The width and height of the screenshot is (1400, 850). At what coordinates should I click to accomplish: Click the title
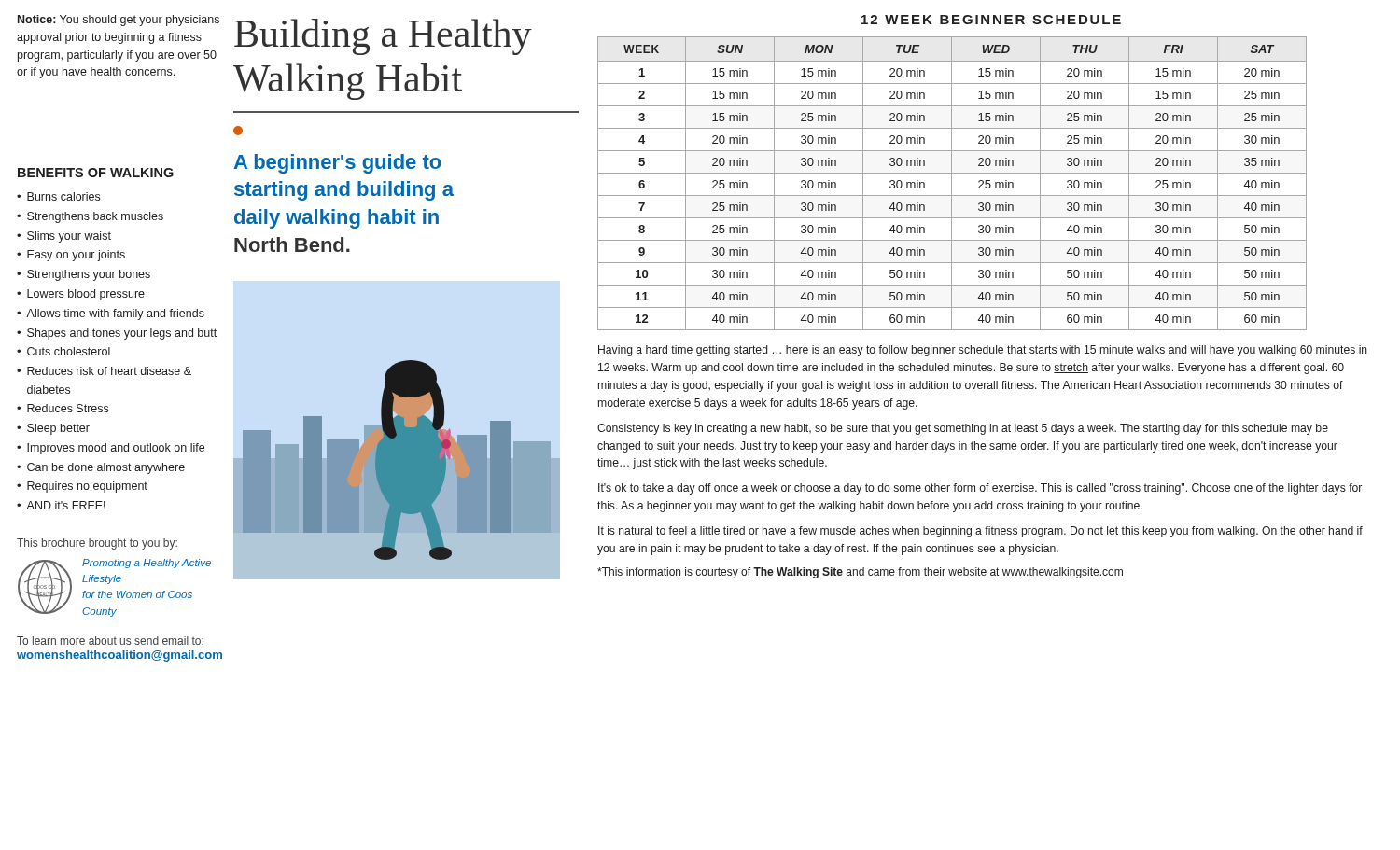(x=406, y=56)
